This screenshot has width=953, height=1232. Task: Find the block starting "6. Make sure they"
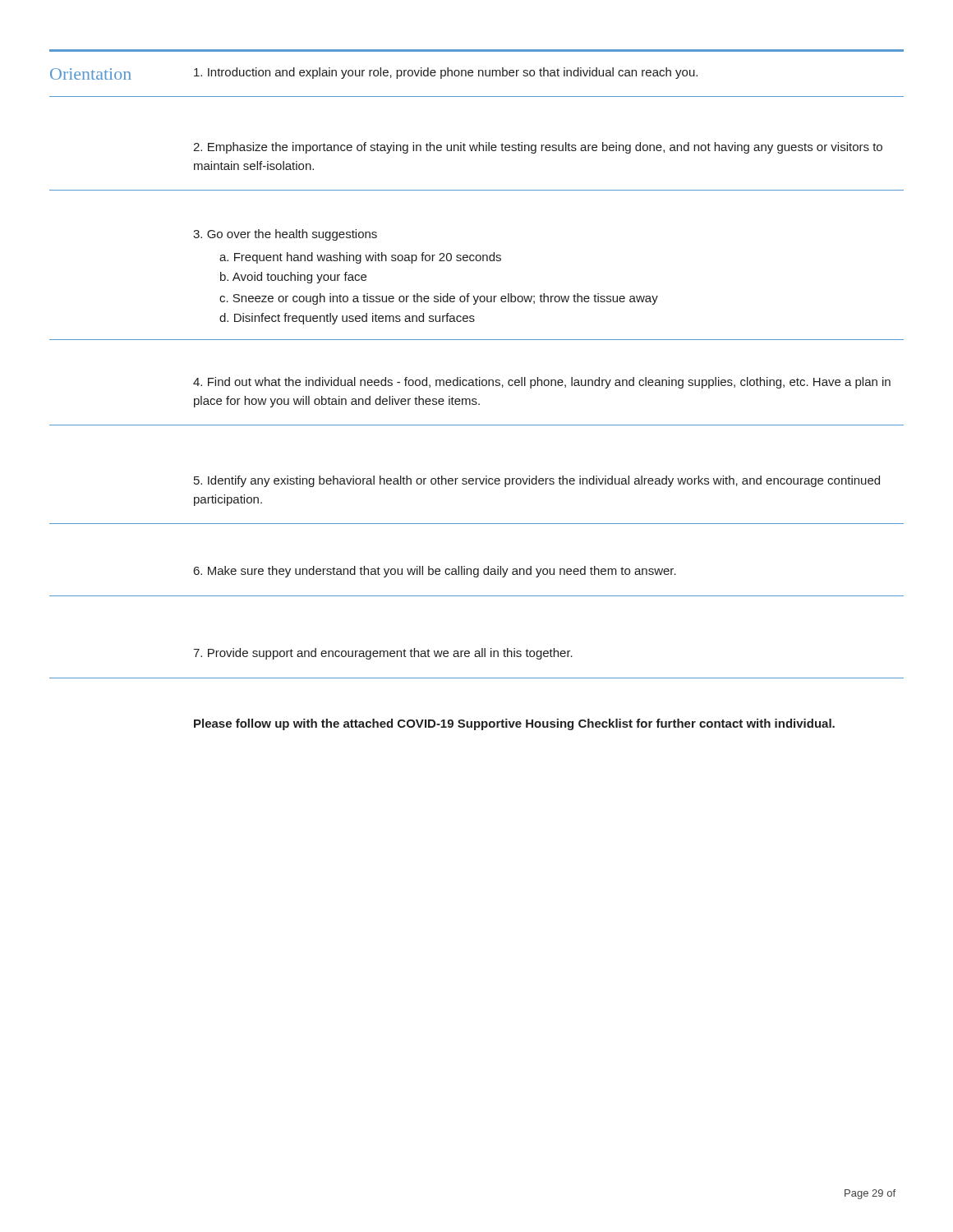[x=435, y=570]
